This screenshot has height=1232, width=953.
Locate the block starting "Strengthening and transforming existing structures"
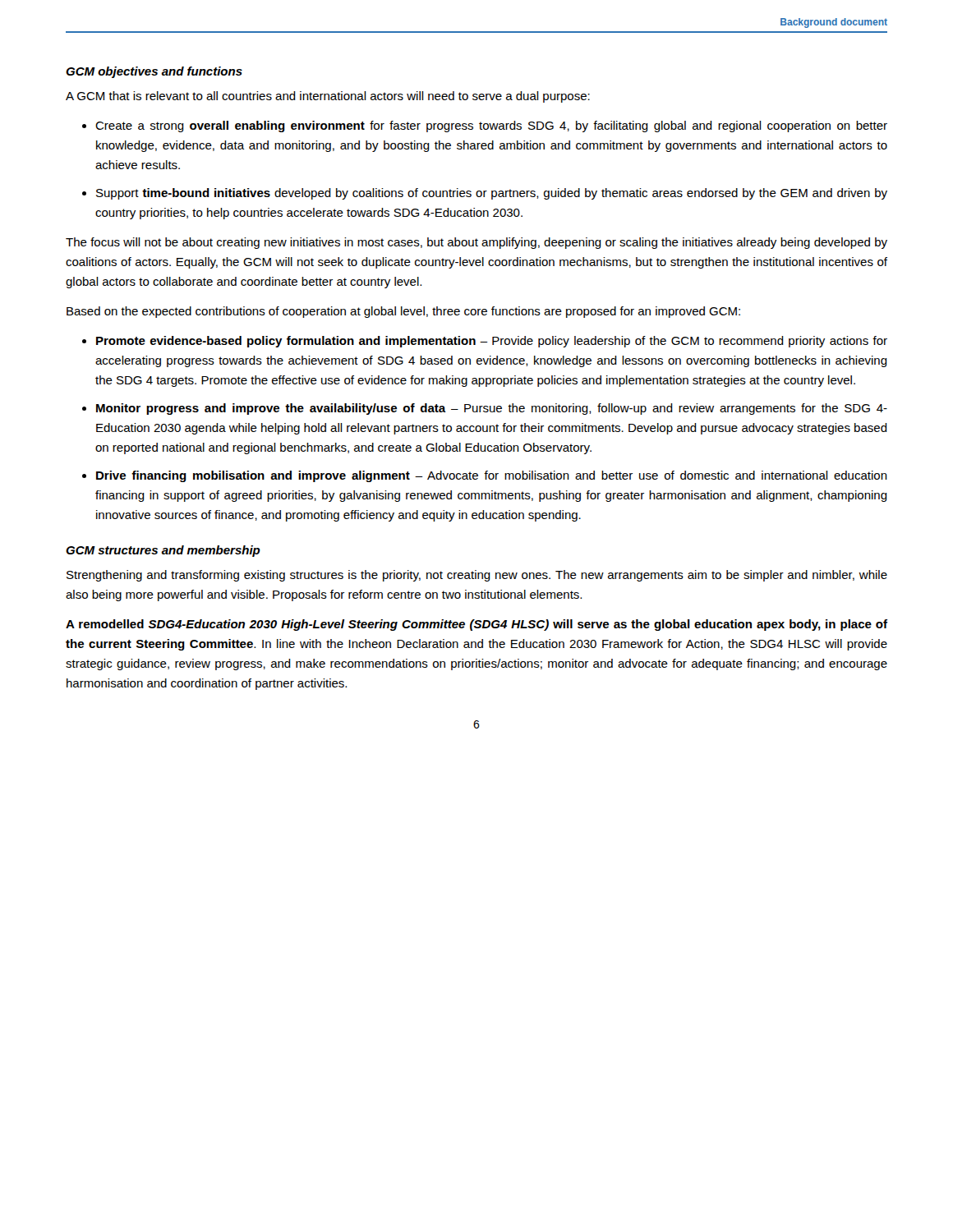click(476, 584)
